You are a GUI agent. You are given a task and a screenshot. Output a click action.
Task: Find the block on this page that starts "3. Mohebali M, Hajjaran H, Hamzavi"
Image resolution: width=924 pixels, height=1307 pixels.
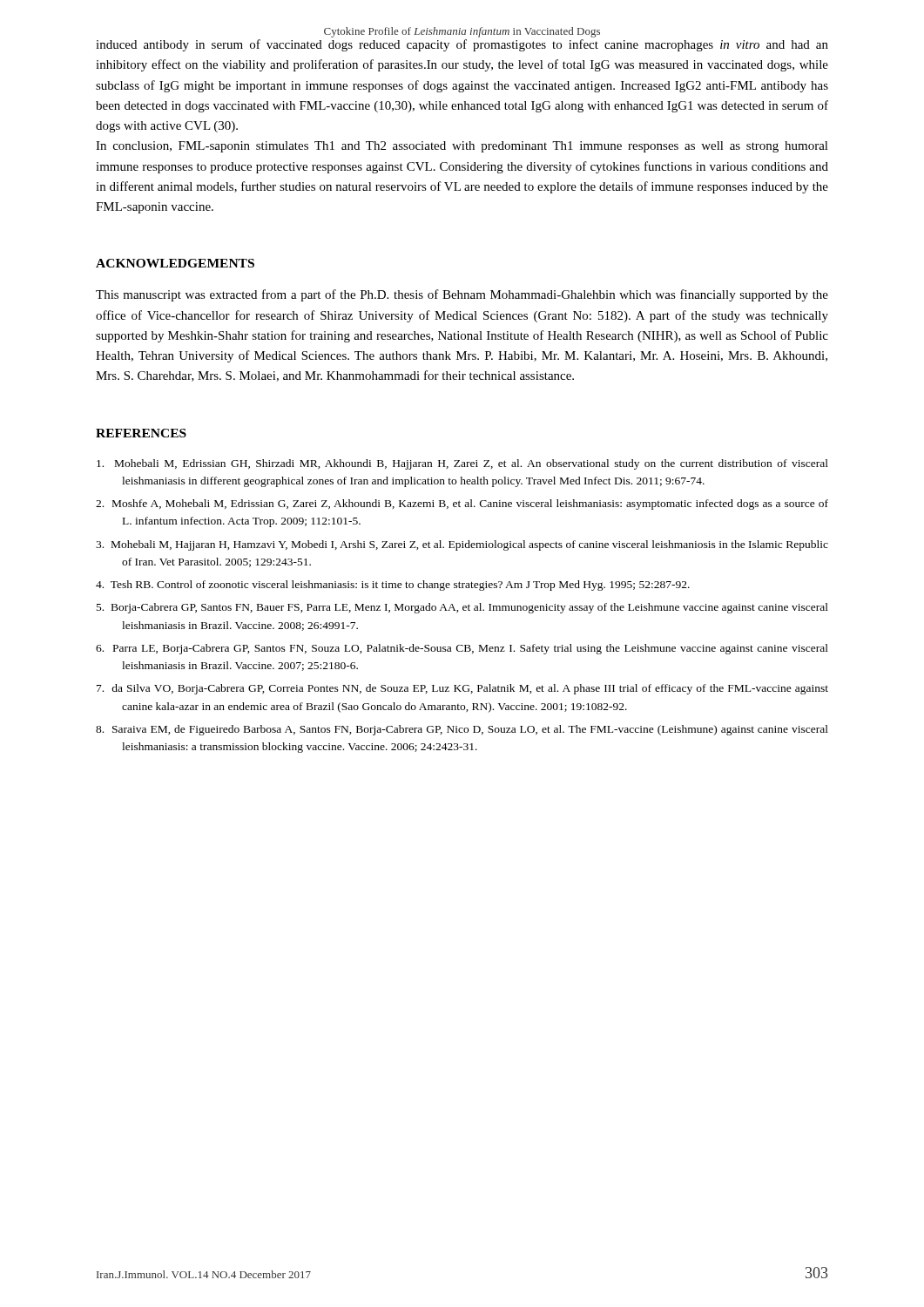tap(462, 553)
